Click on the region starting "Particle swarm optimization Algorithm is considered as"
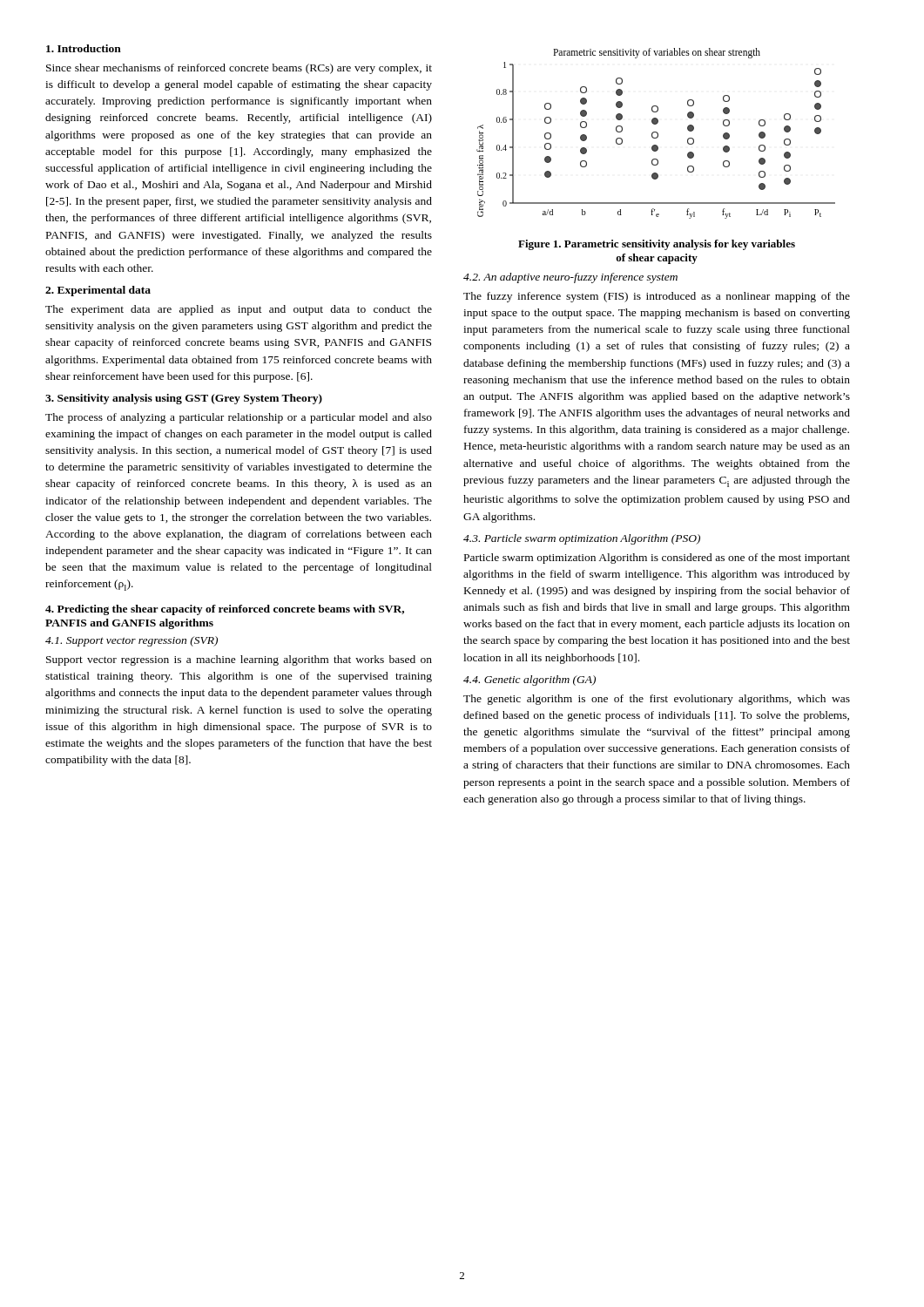924x1307 pixels. tap(657, 607)
